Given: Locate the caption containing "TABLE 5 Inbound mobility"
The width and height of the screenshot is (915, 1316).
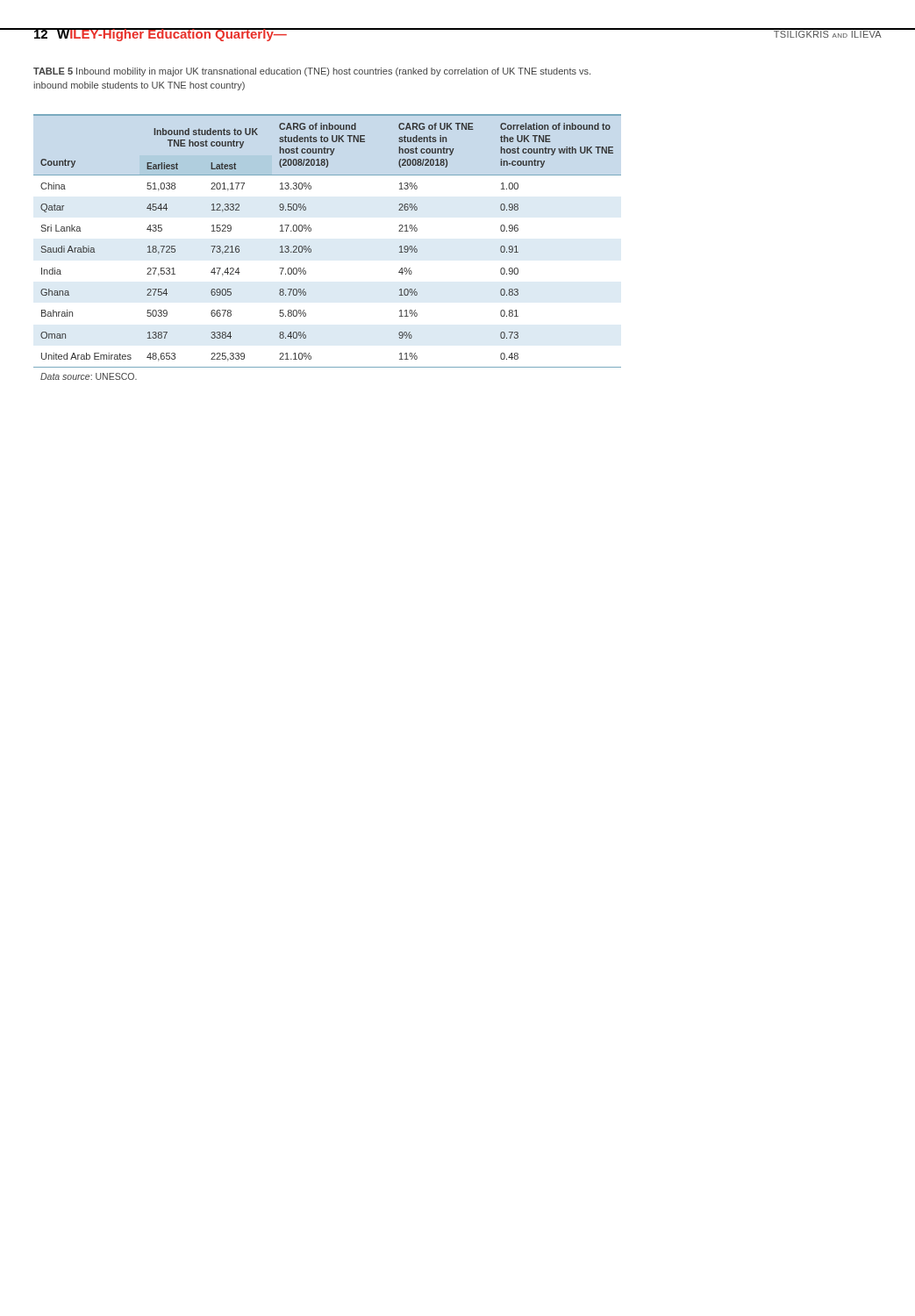Looking at the screenshot, I should (312, 78).
